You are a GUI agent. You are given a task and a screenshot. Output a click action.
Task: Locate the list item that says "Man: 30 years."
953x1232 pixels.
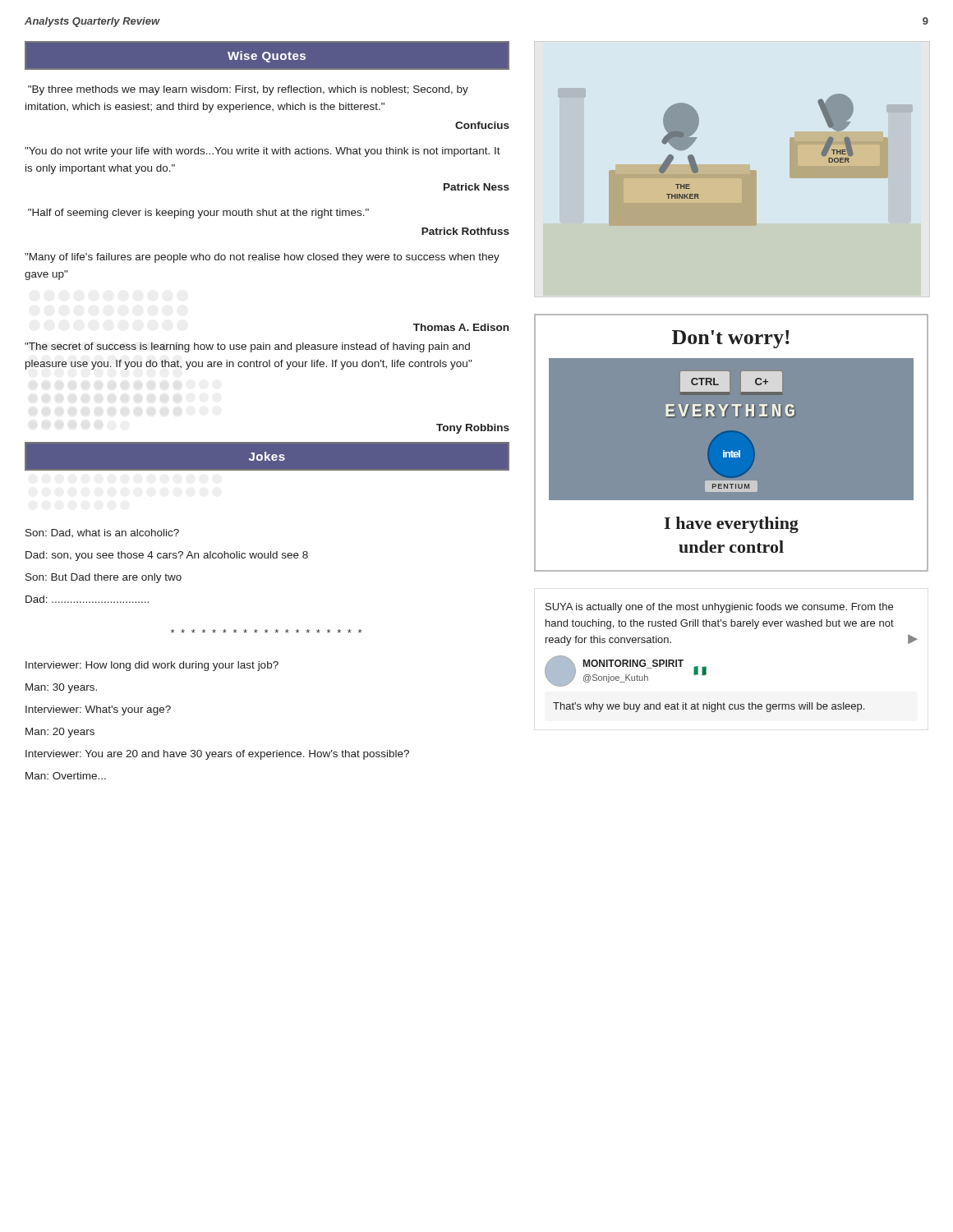coord(61,687)
